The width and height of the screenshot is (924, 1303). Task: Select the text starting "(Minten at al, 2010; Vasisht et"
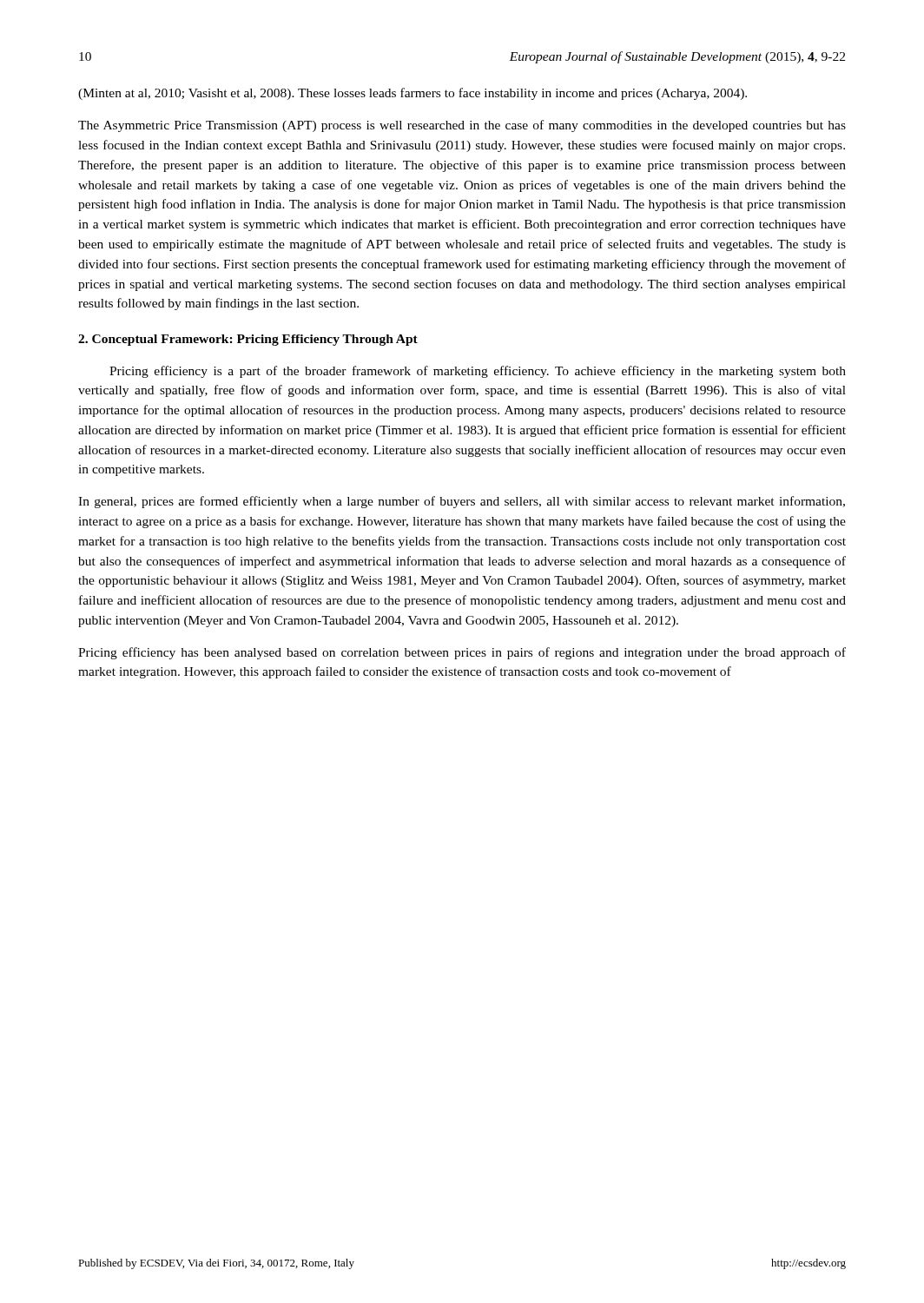pos(413,93)
